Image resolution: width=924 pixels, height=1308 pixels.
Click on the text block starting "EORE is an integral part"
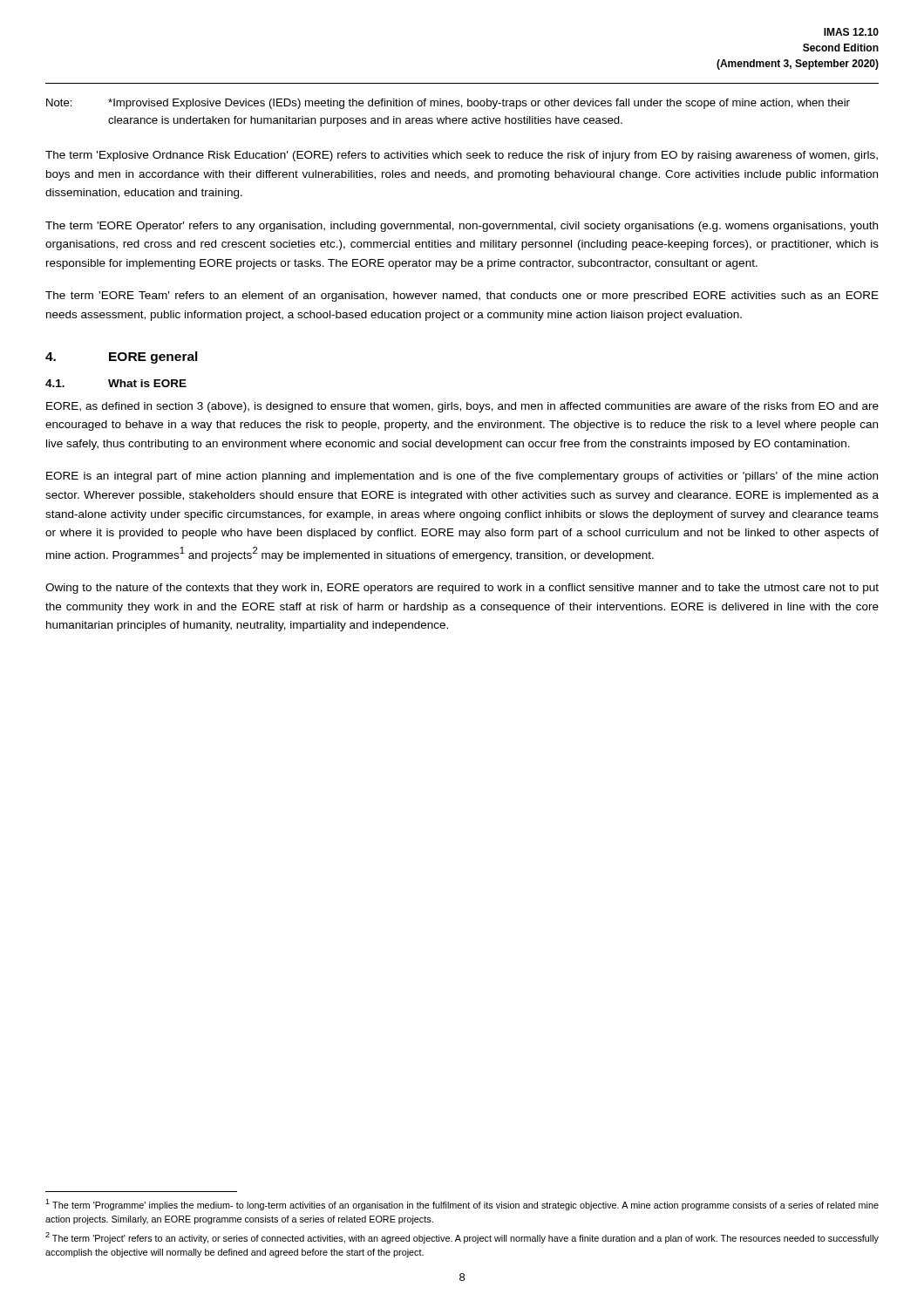click(x=462, y=515)
